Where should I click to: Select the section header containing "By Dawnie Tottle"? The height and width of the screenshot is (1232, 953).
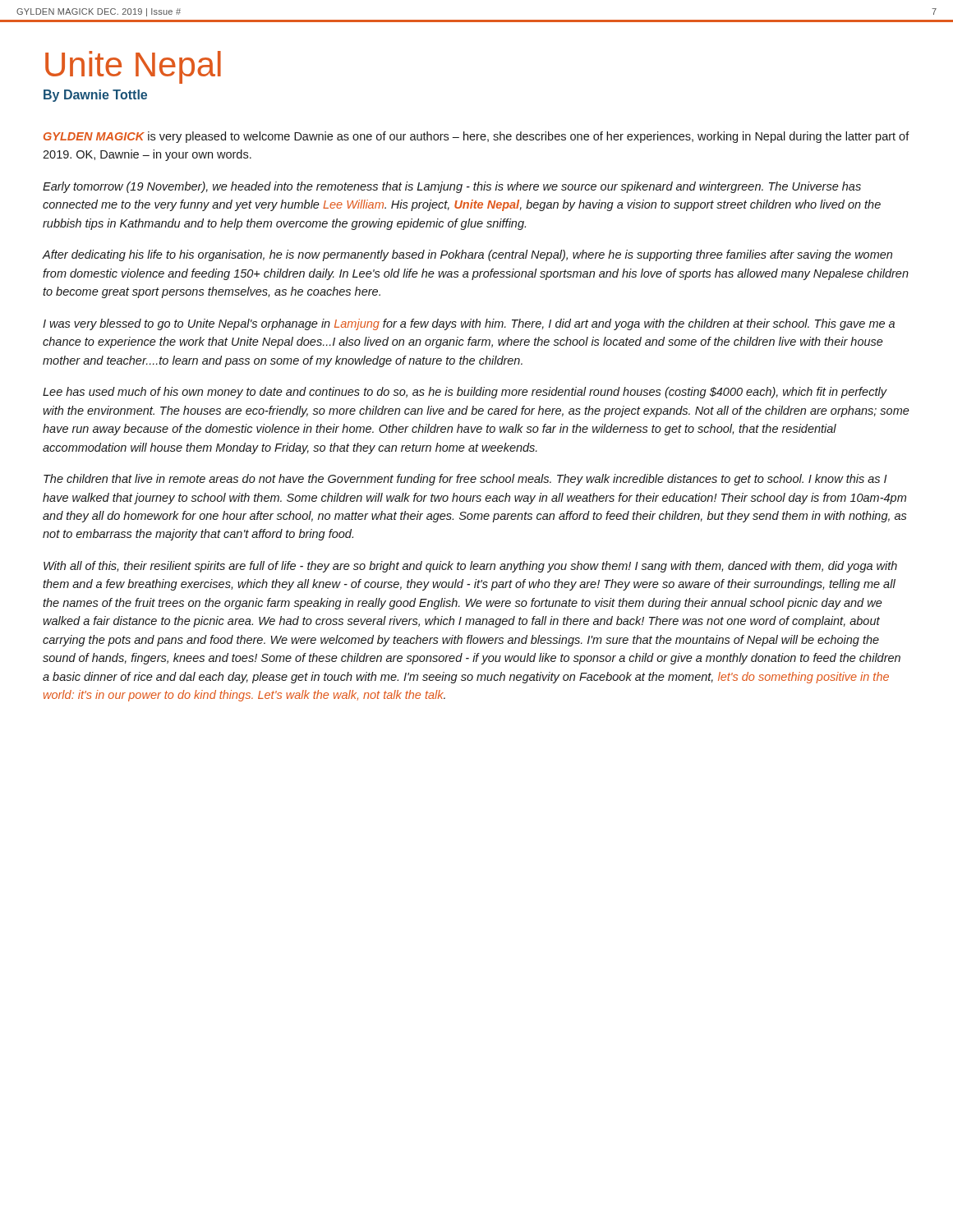[95, 95]
